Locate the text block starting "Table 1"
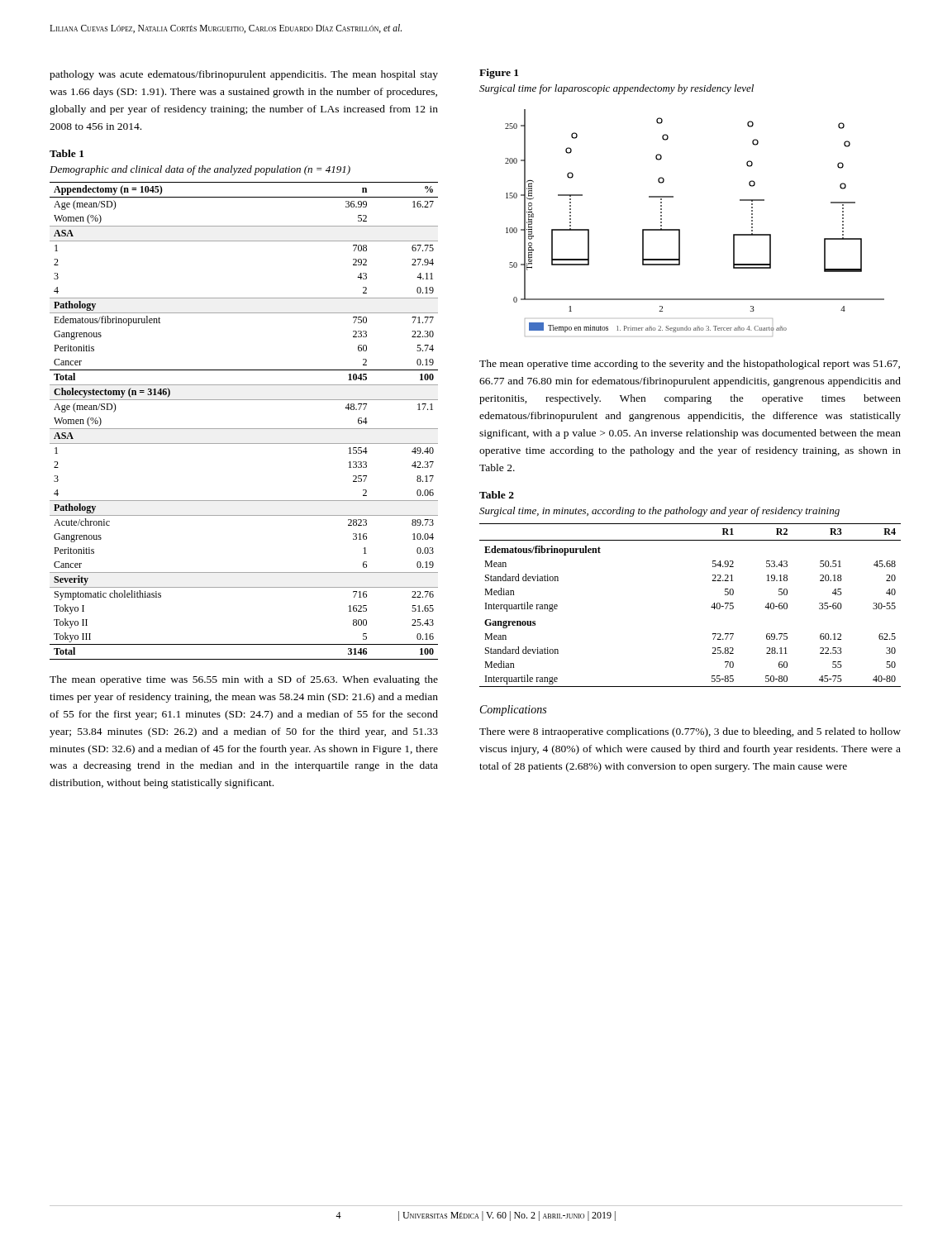Viewport: 952px width, 1240px height. pos(67,153)
